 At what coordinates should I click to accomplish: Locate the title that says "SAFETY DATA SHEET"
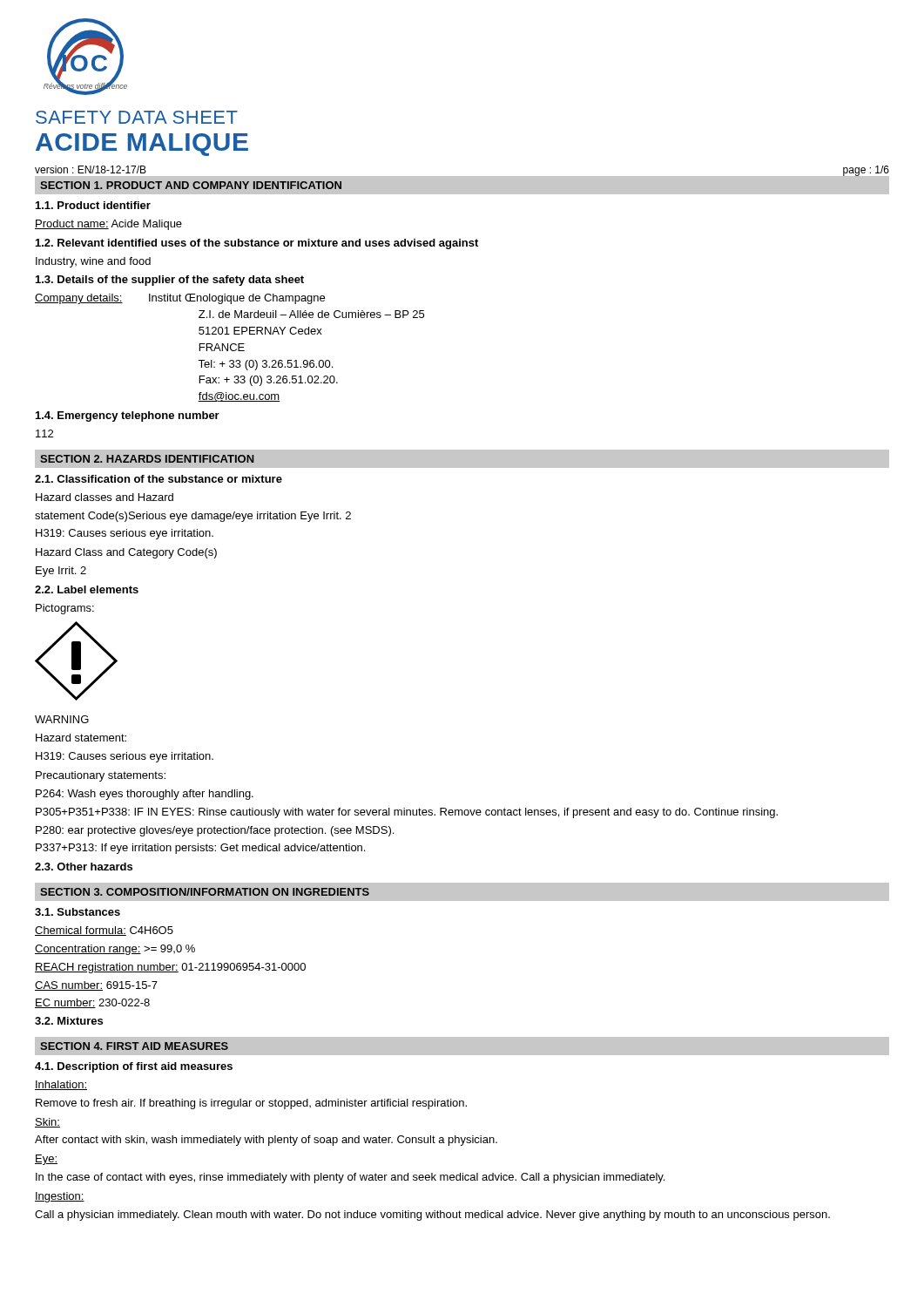tap(136, 117)
